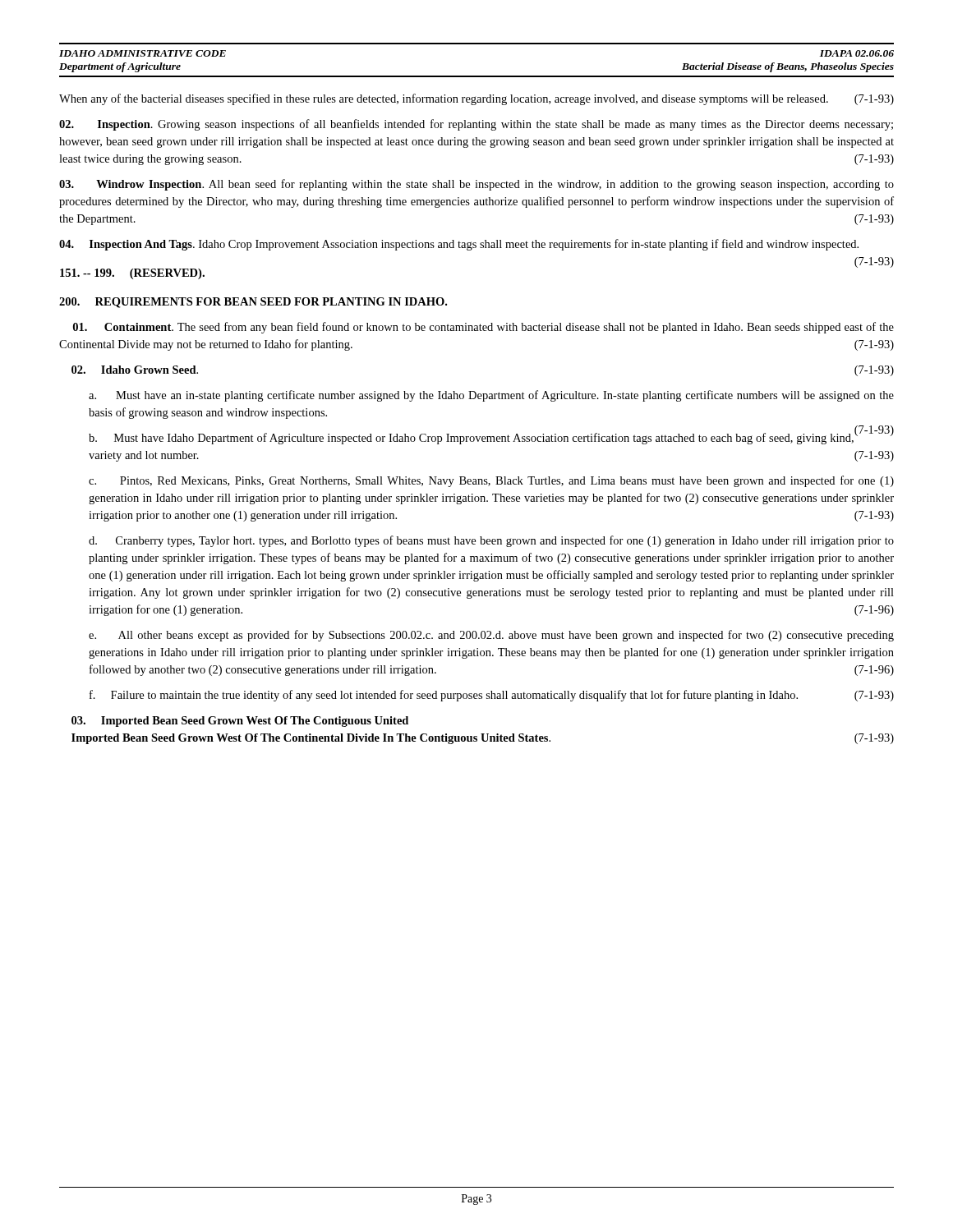953x1232 pixels.
Task: Select the text starting "b. Must have Idaho Department"
Action: [x=491, y=448]
